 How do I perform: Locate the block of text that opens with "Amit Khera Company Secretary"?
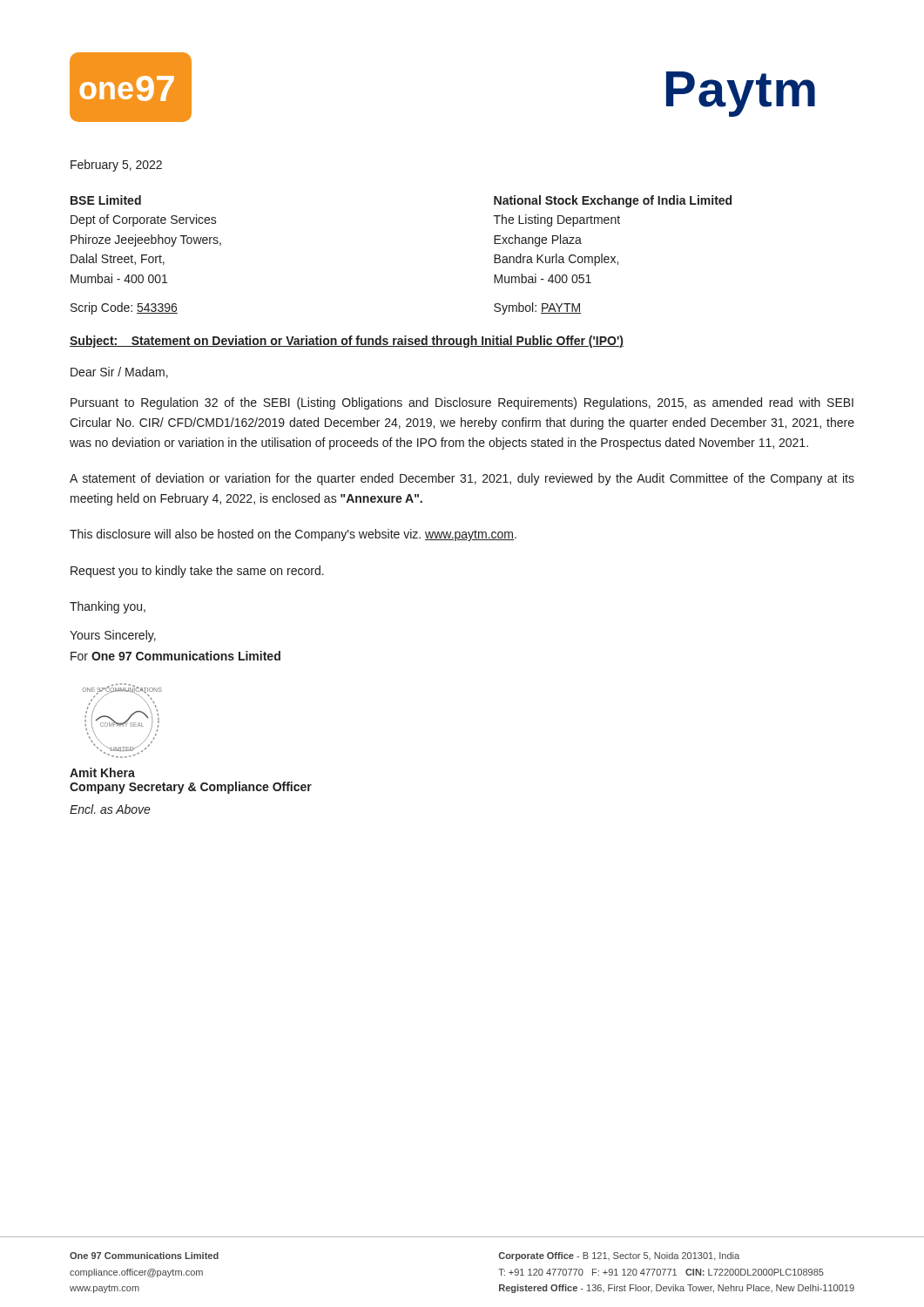(x=191, y=780)
